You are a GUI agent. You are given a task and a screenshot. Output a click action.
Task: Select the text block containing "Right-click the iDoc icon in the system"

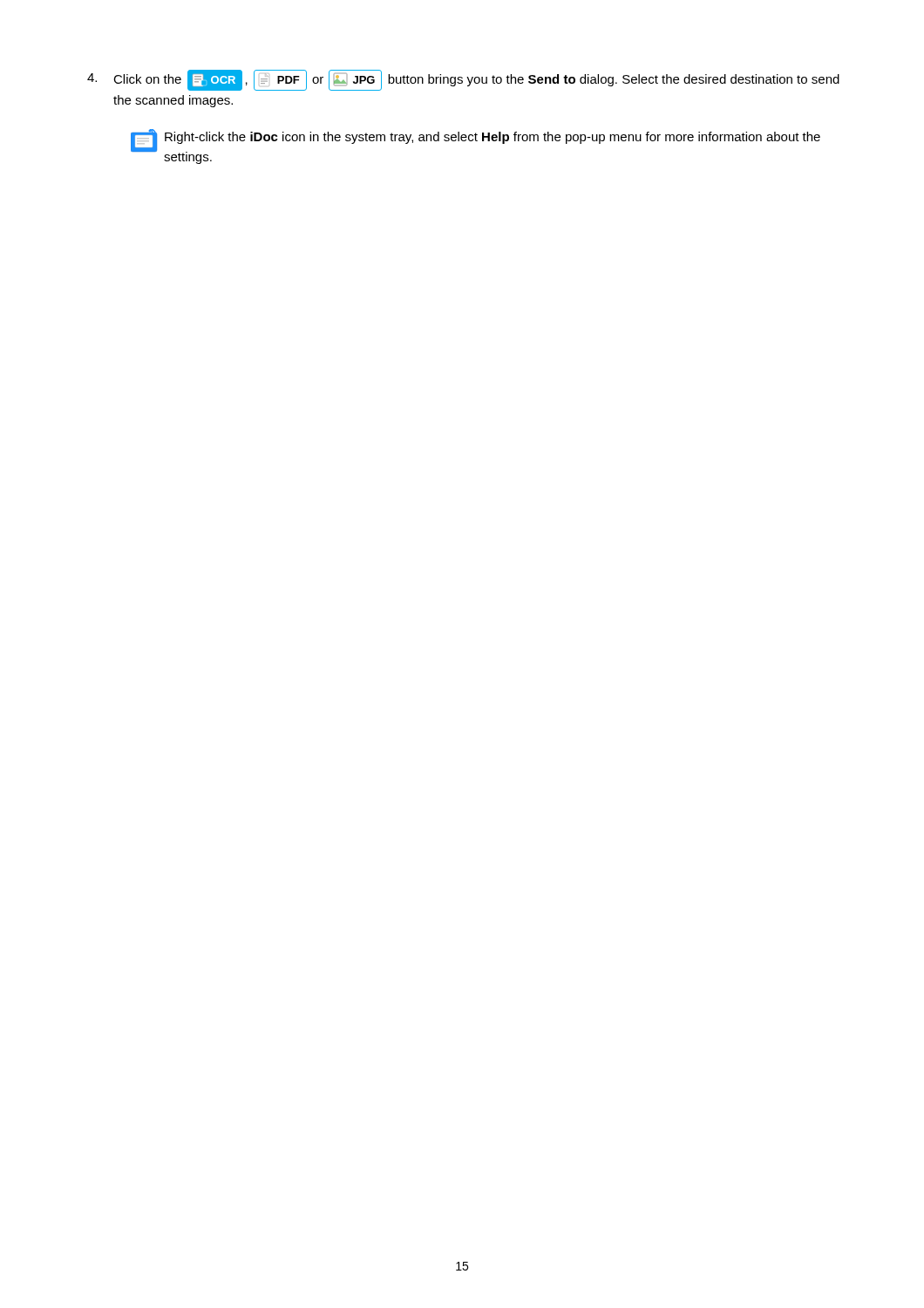click(x=492, y=147)
